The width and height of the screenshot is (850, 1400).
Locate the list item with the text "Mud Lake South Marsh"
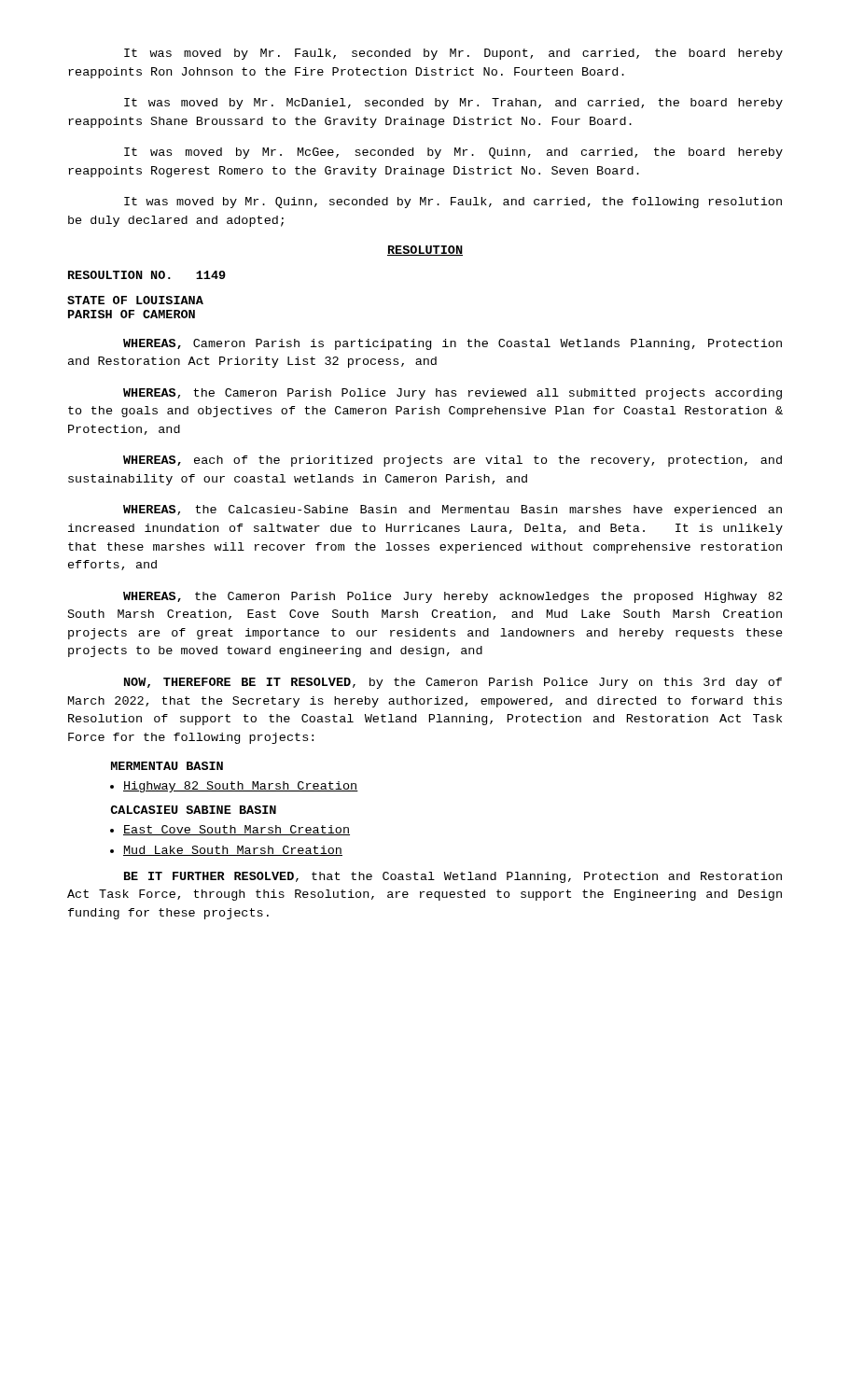click(233, 851)
